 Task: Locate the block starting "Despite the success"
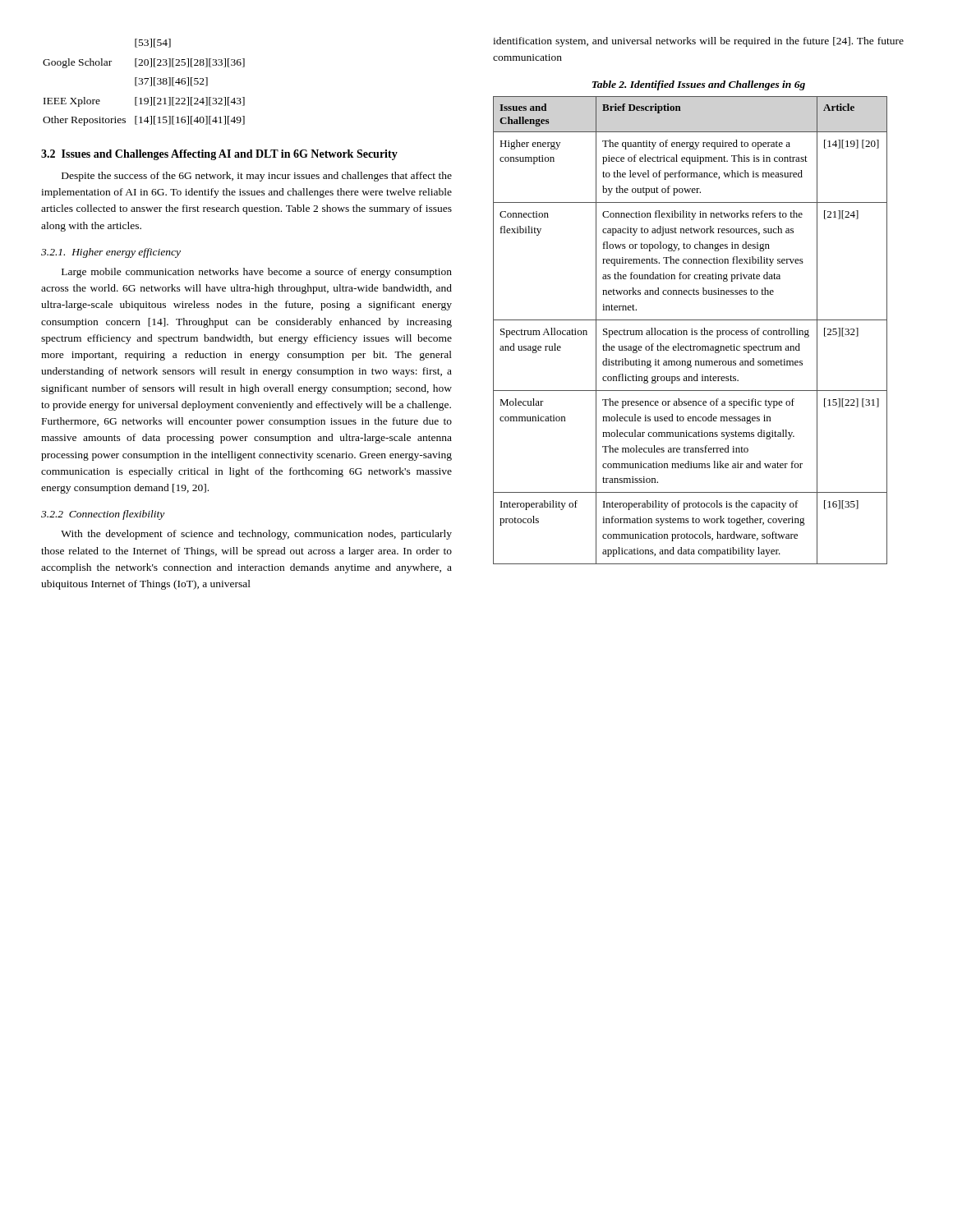(246, 201)
